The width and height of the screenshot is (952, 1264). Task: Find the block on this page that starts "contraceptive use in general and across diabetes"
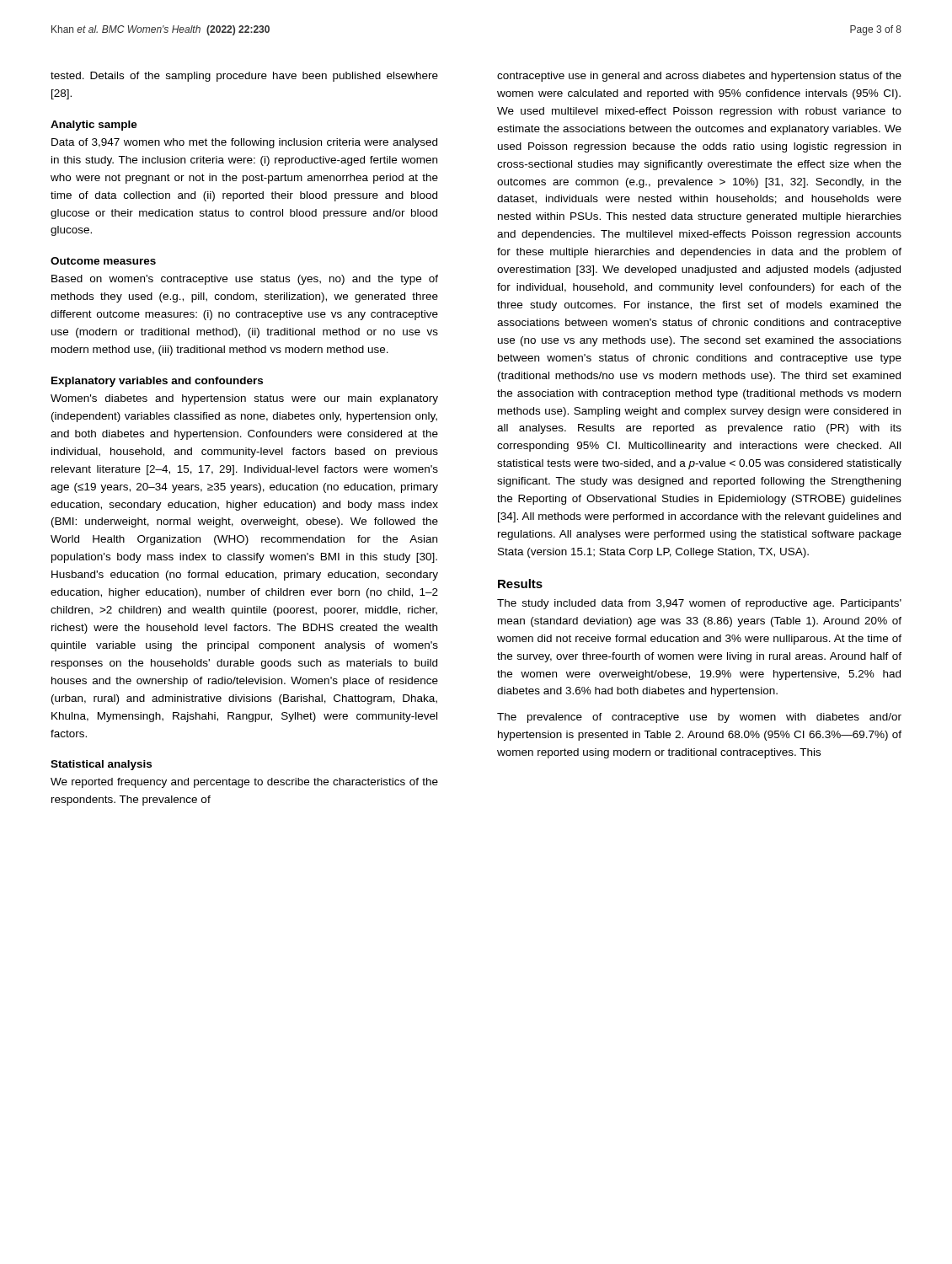[x=699, y=314]
